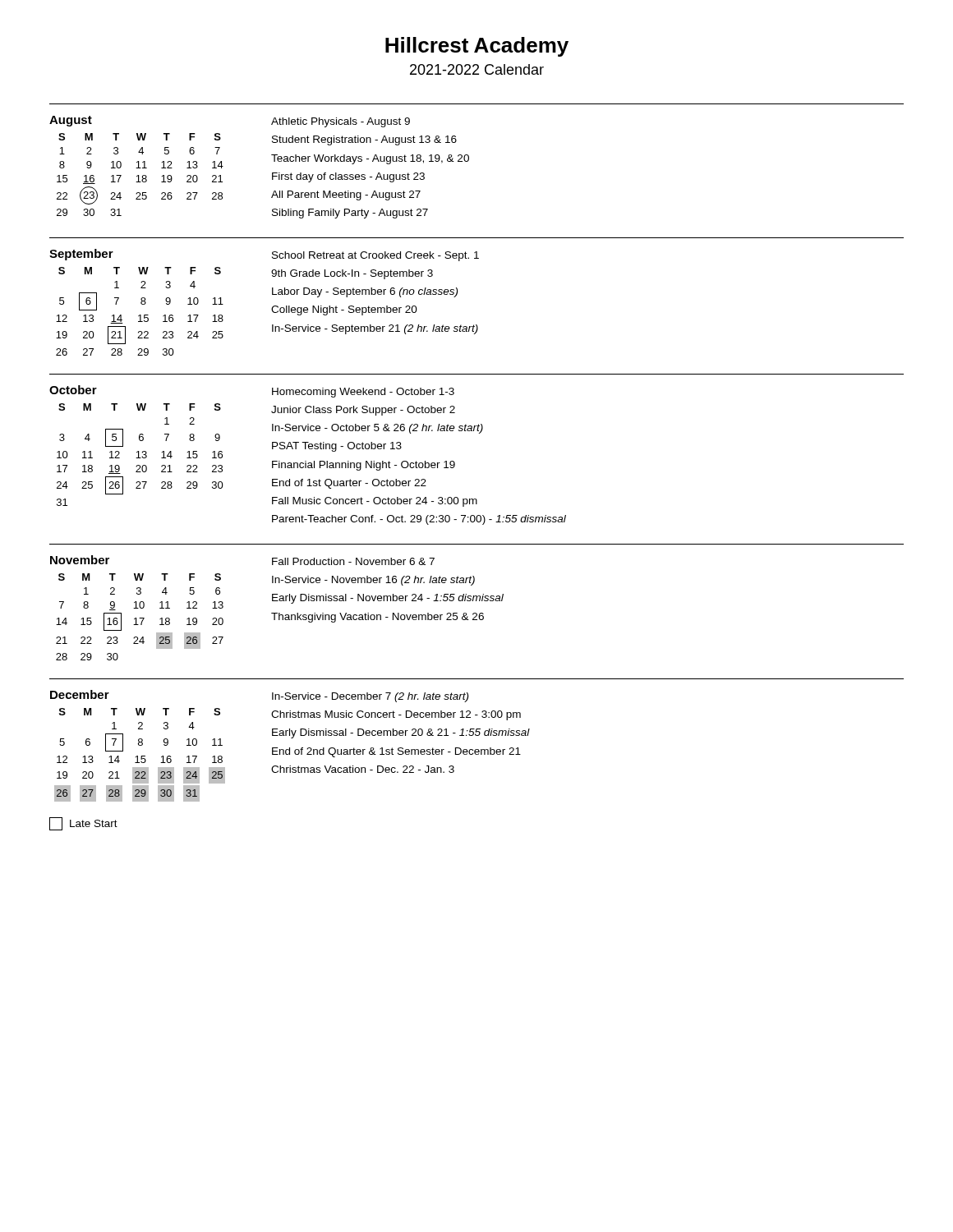Point to the region starting "Fall Production - November 6 &"

click(x=387, y=589)
